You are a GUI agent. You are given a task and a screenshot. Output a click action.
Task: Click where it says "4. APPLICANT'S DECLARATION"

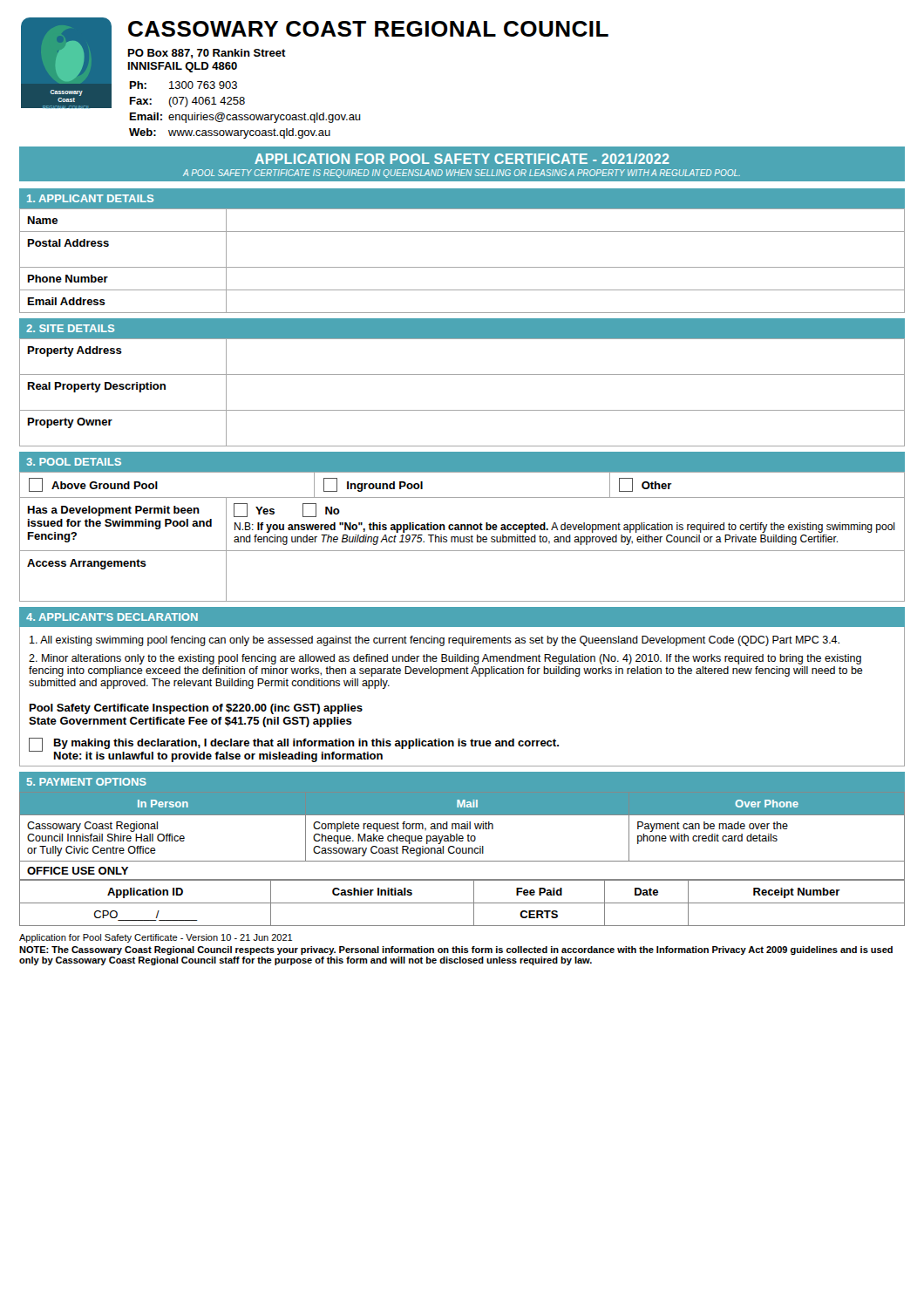[112, 617]
